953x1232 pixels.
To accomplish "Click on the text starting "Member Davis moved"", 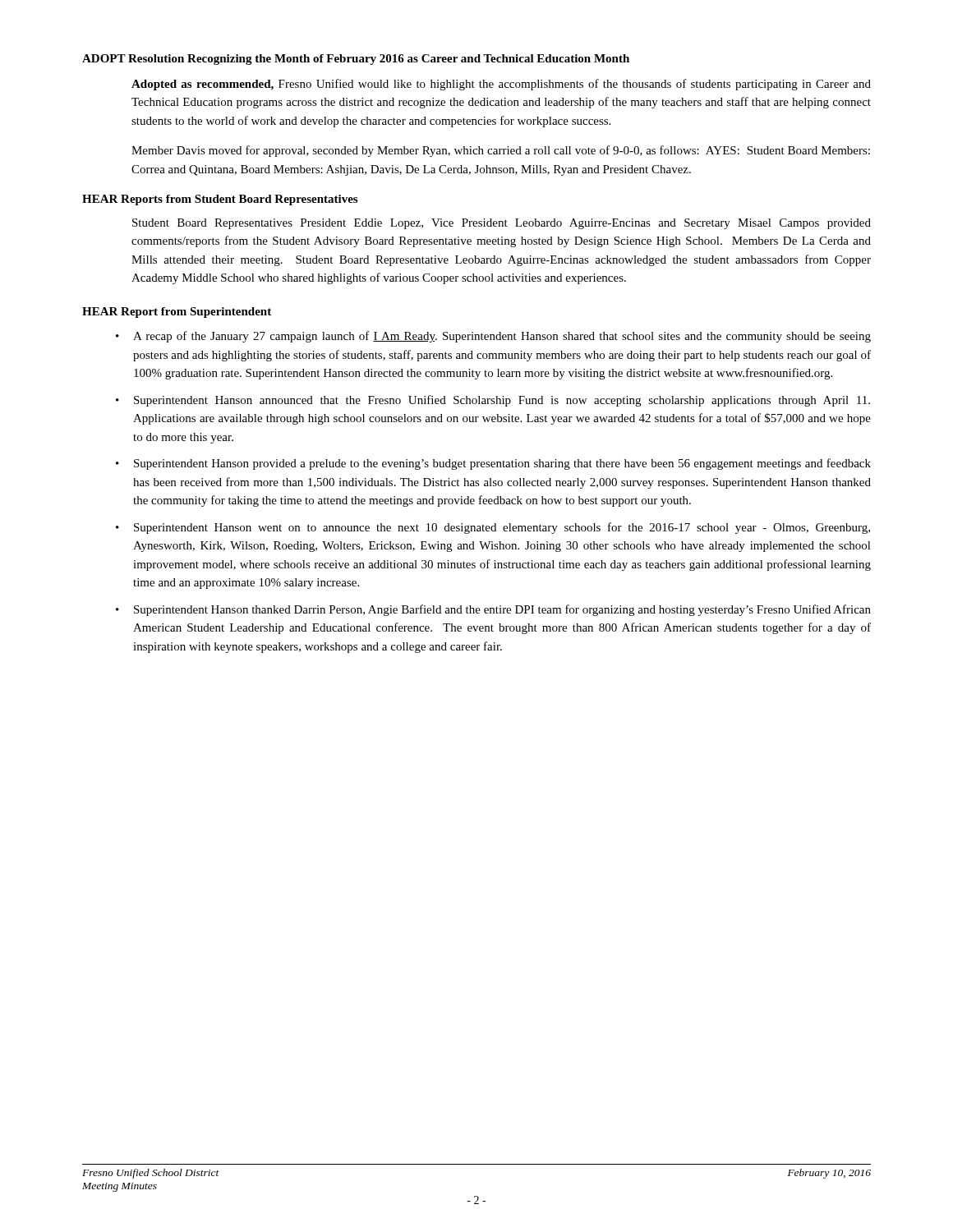I will (501, 160).
